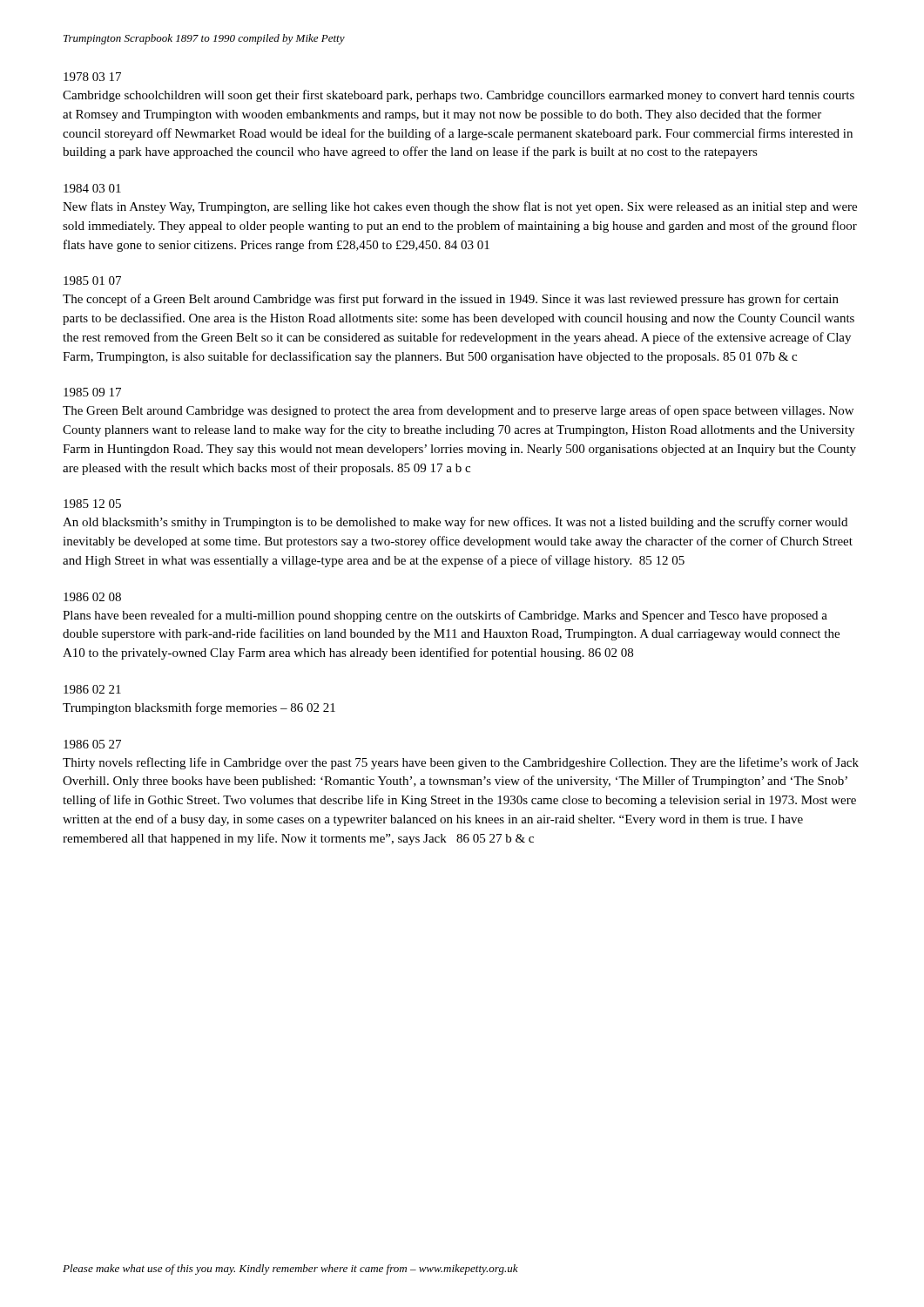The image size is (924, 1307).
Task: Select the element starting "1985 12 05 An old"
Action: [x=462, y=534]
